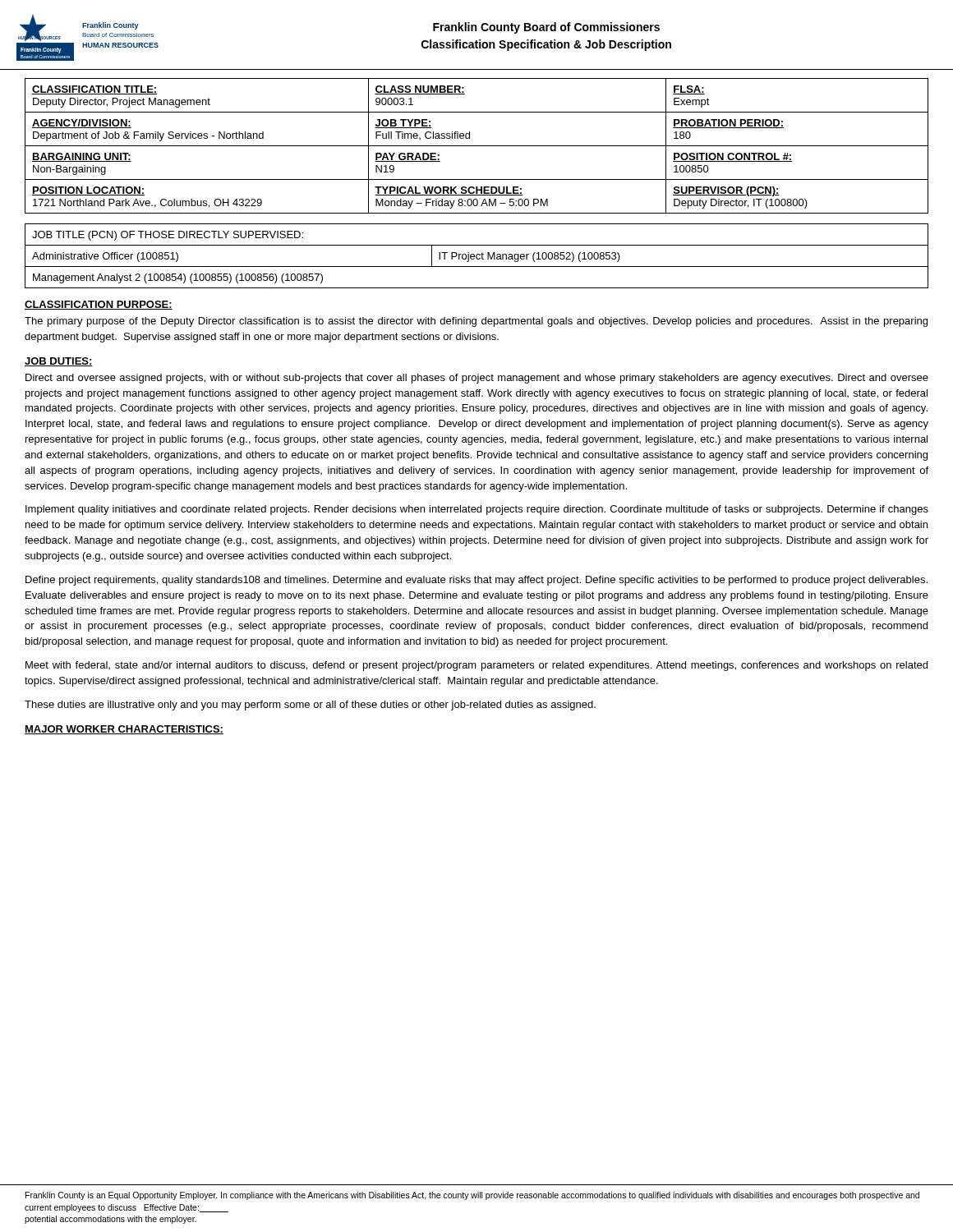Find the text block that reads "The primary purpose of"
Viewport: 953px width, 1232px height.
pos(476,328)
